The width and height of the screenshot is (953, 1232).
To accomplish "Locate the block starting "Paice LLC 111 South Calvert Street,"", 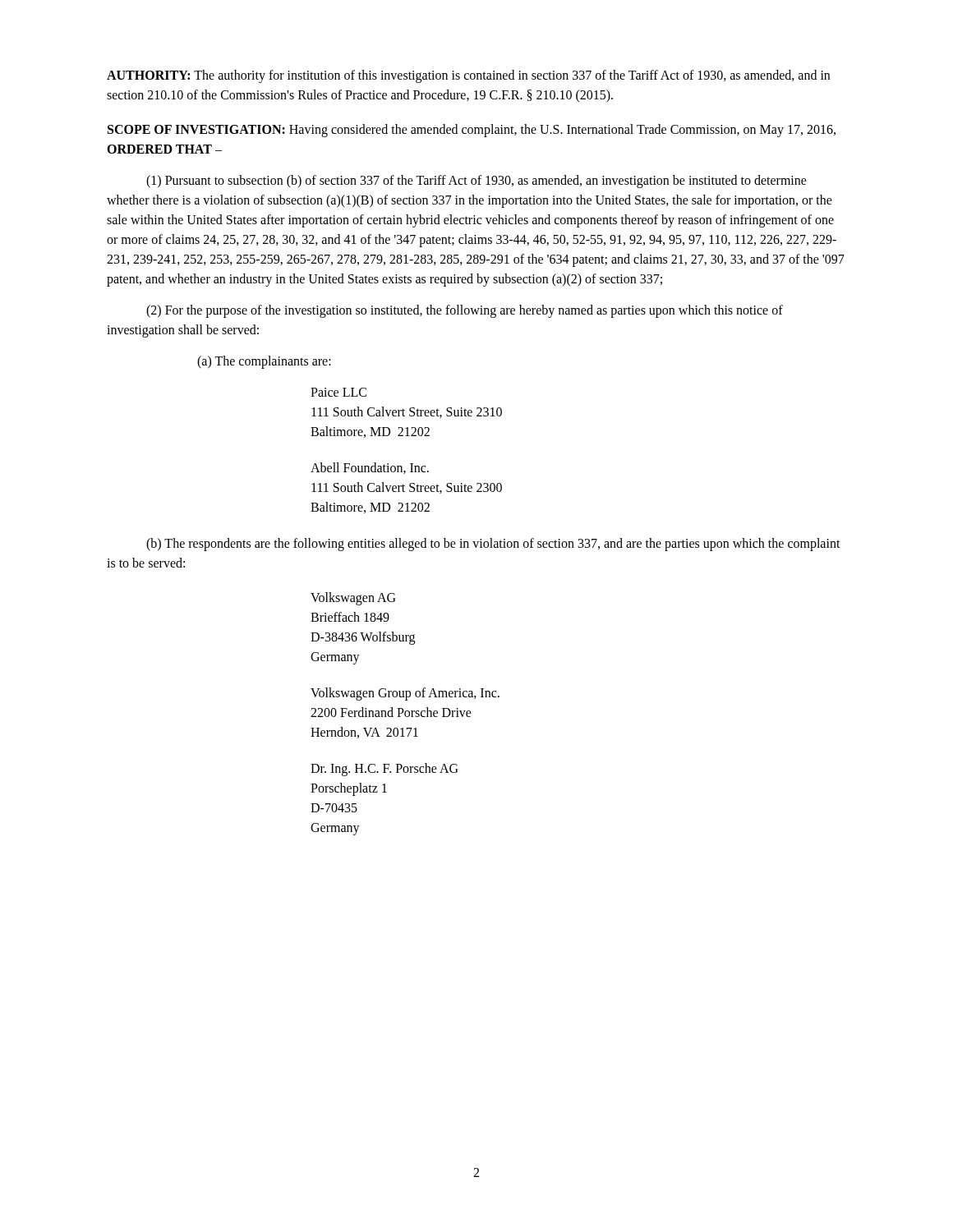I will pyautogui.click(x=406, y=412).
